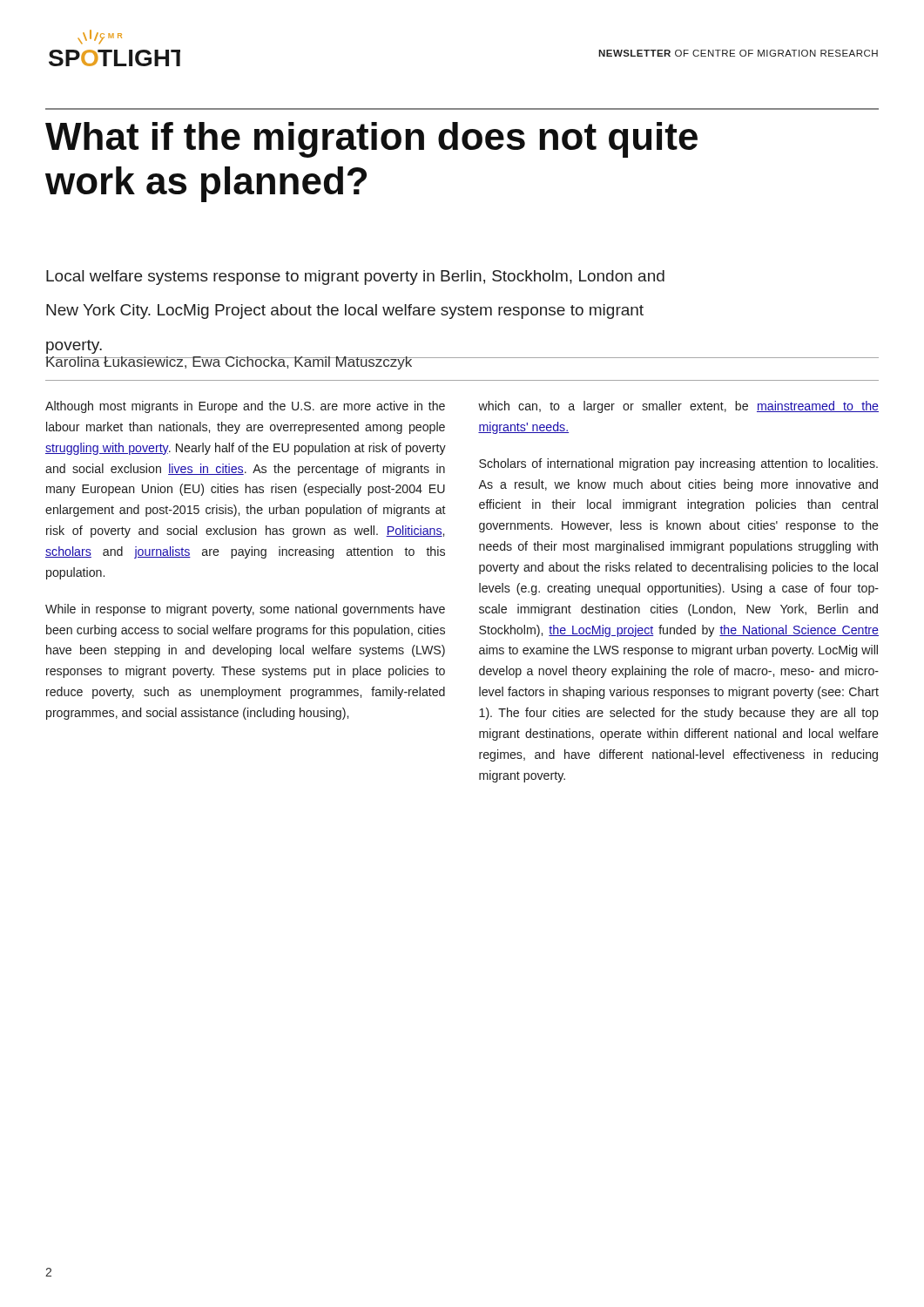
Task: Click on the region starting "Karolina Łukasiewicz, Ewa Cichocka,"
Action: [462, 367]
